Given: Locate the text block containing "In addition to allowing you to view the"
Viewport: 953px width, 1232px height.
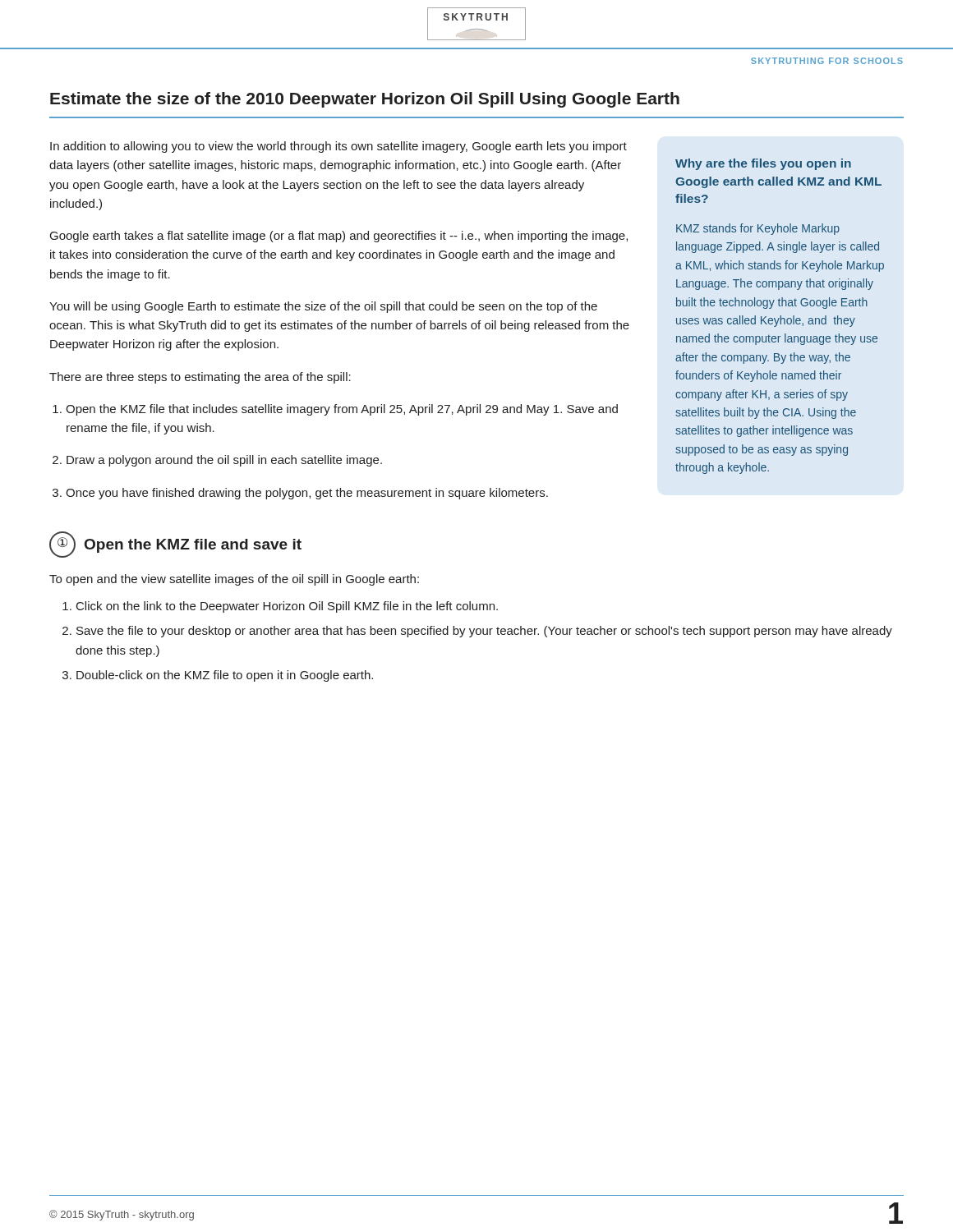Looking at the screenshot, I should coord(342,175).
